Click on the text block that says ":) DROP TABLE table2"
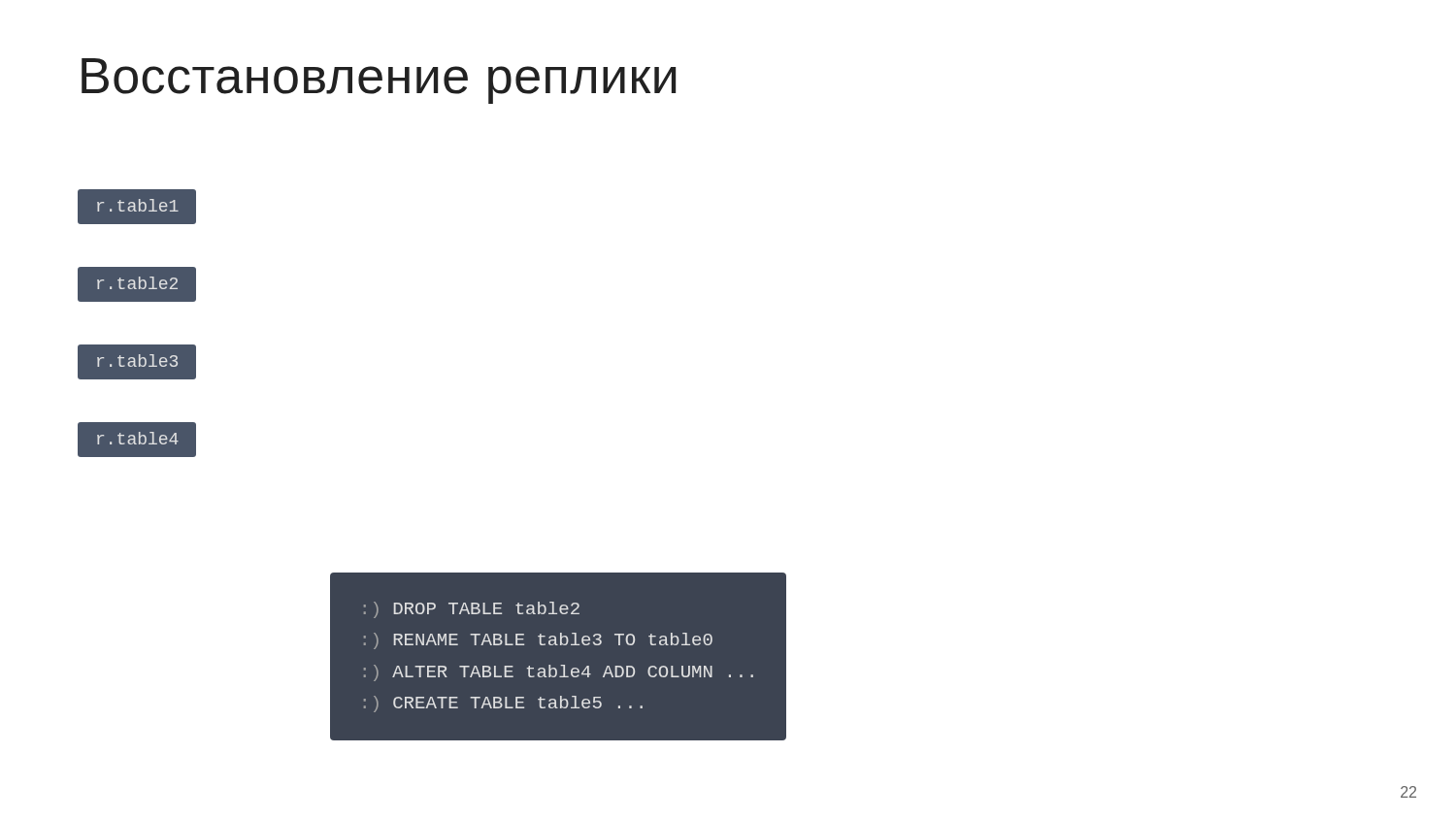 coord(558,656)
